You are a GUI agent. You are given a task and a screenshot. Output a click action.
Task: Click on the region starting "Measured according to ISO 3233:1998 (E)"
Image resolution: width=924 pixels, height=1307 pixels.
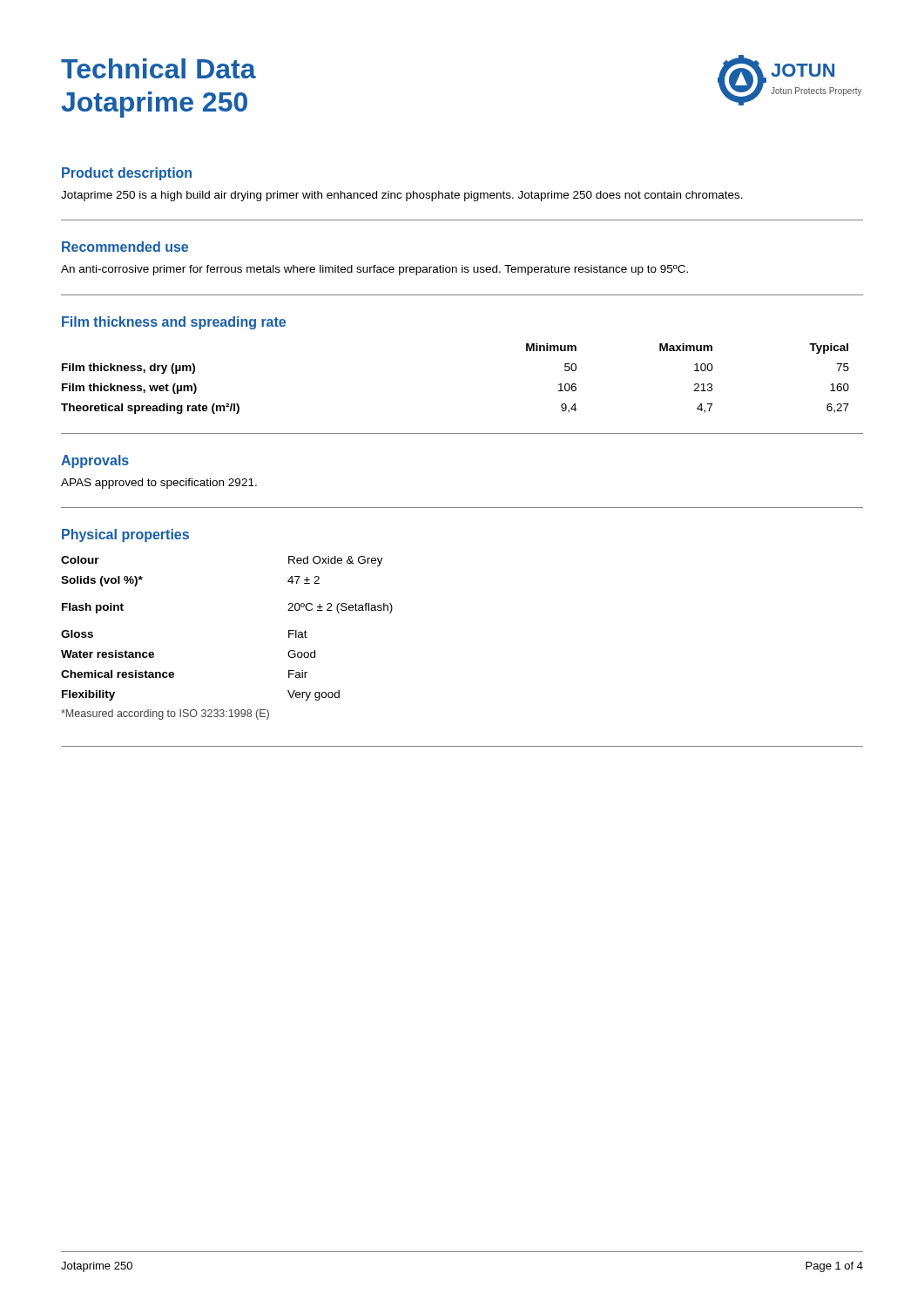pyautogui.click(x=165, y=714)
